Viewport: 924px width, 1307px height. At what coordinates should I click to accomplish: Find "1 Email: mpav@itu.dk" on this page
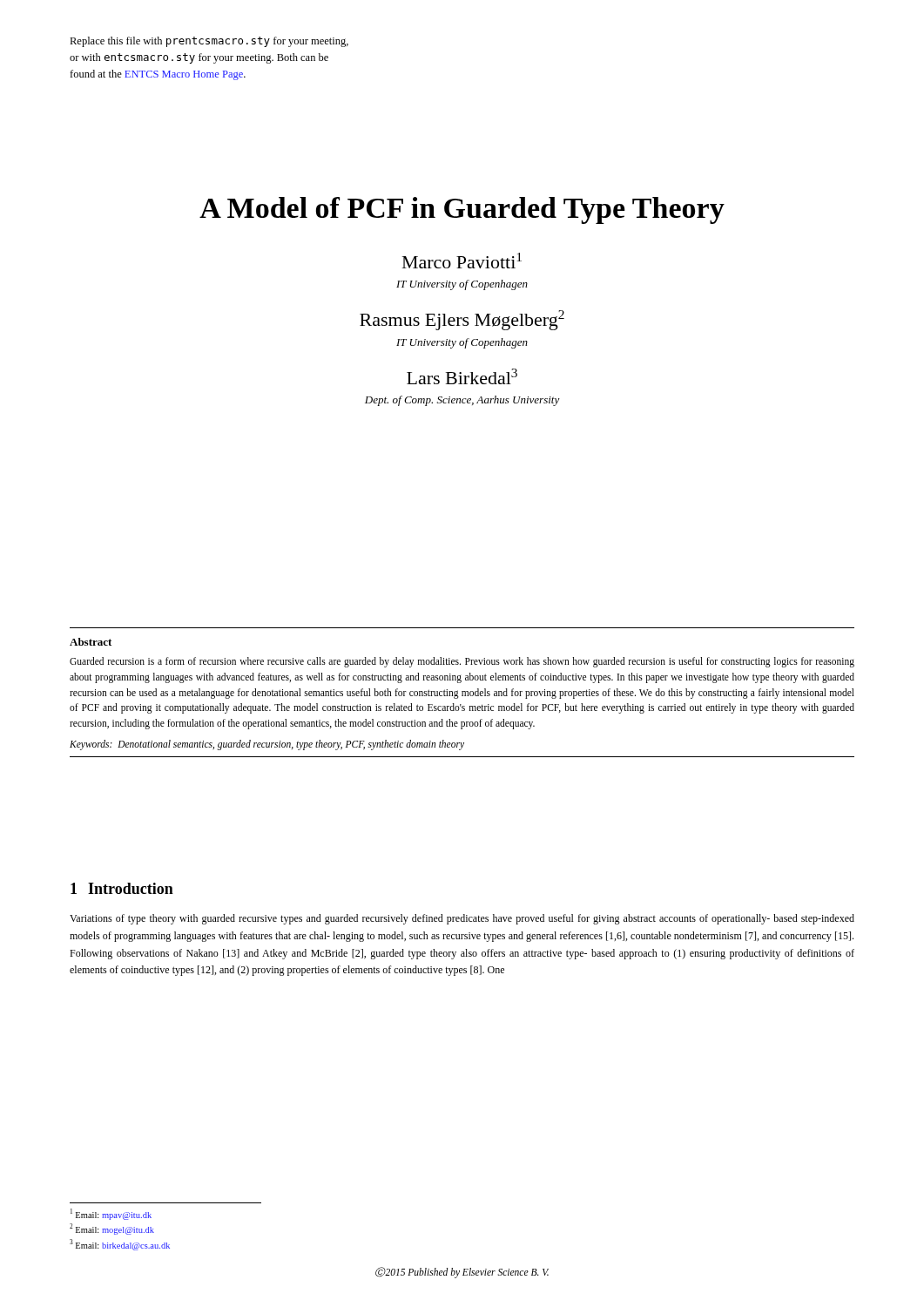pos(111,1214)
